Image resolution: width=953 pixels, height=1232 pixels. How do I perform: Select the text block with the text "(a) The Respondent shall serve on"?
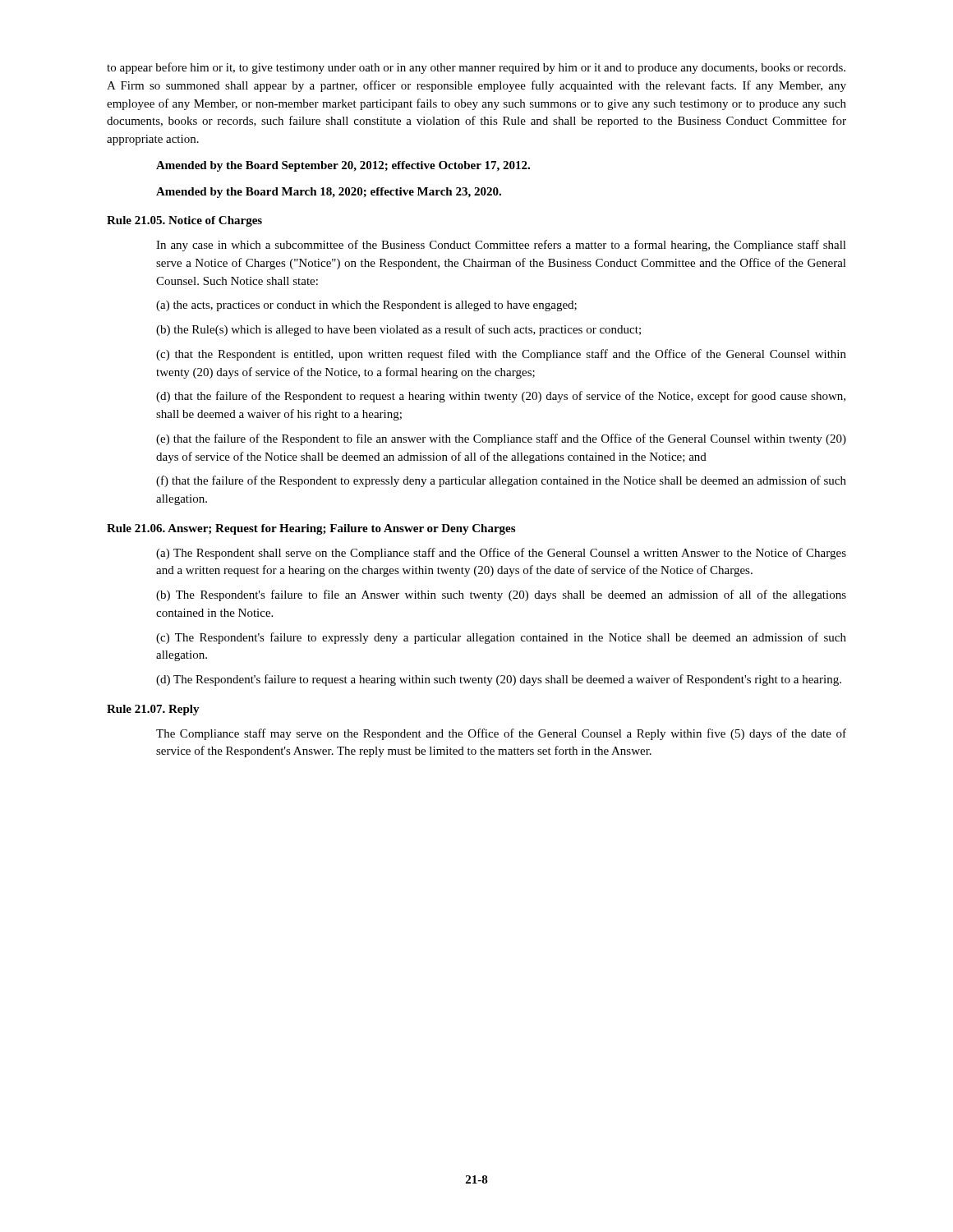(x=501, y=561)
